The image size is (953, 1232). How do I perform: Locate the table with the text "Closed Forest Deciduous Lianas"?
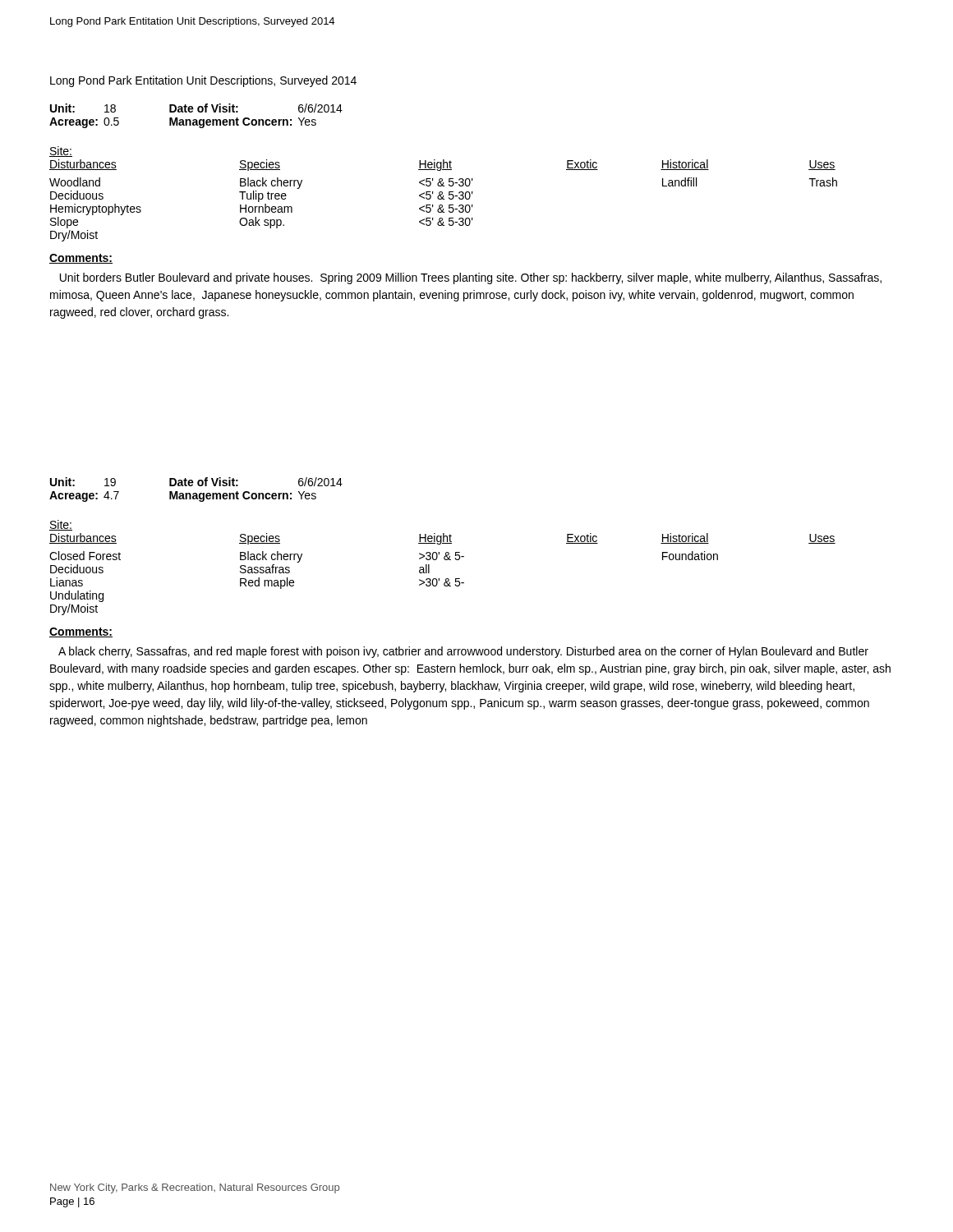(476, 568)
